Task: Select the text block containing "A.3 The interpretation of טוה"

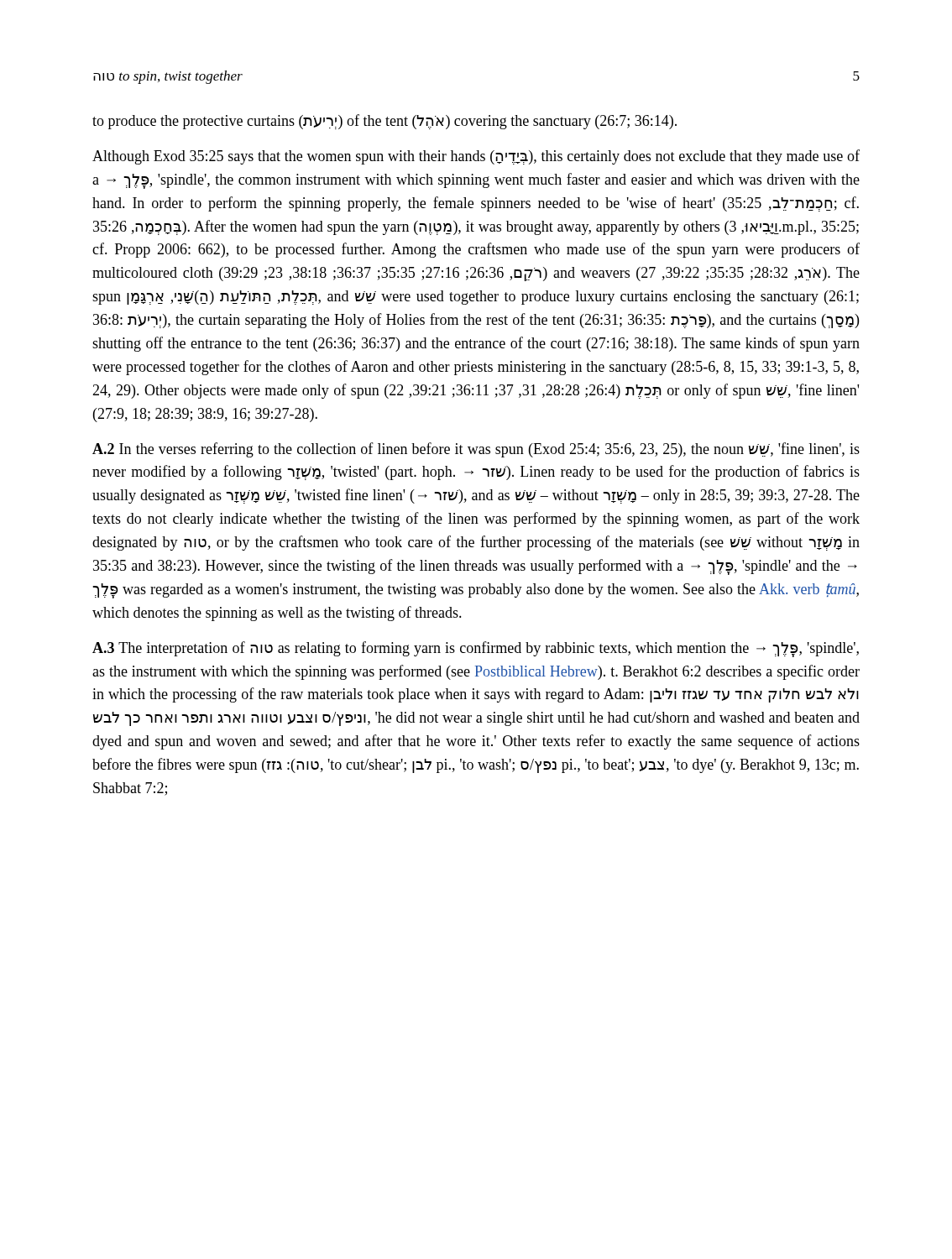Action: 476,719
